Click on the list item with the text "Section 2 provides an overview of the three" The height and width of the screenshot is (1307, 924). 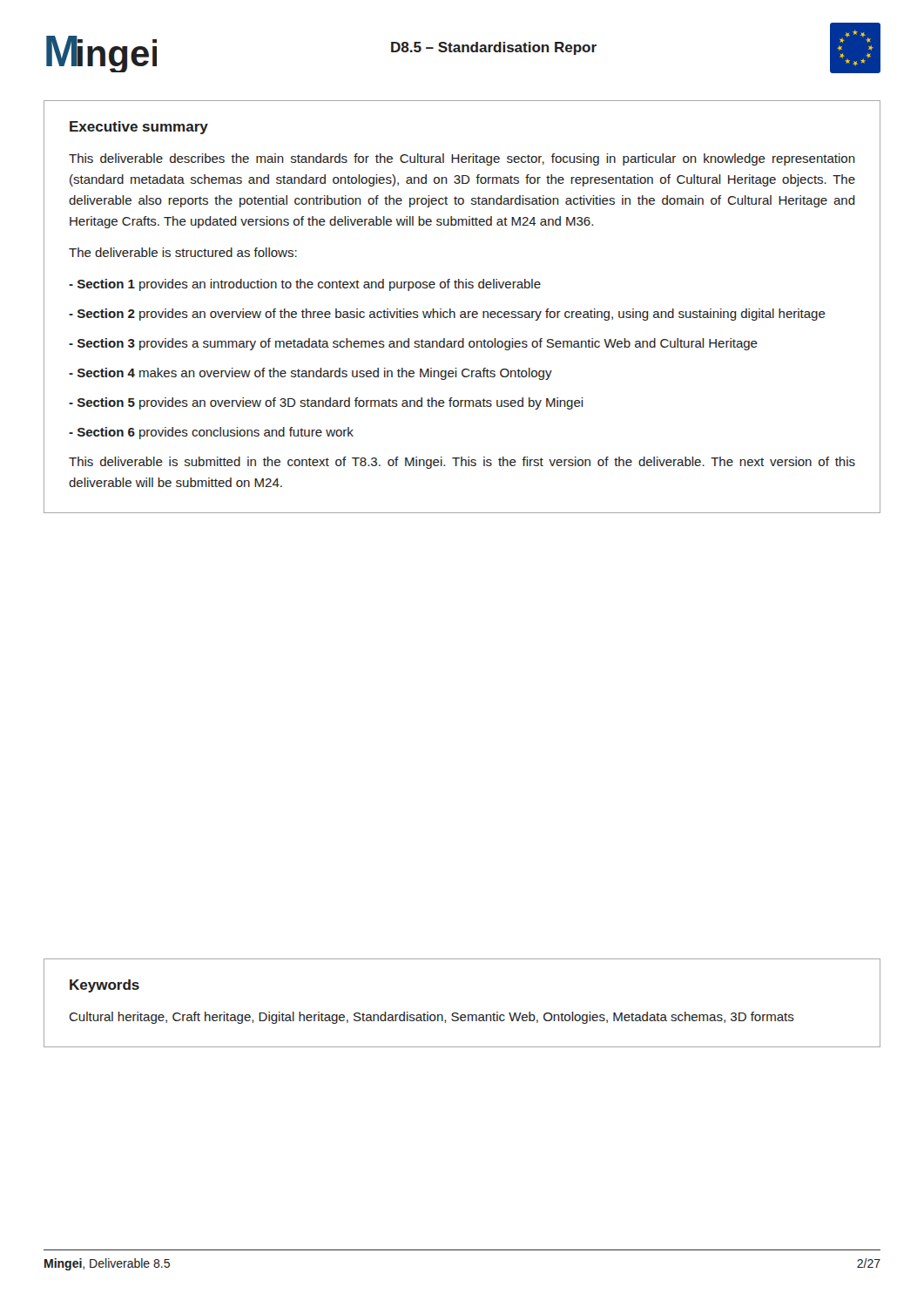pos(447,313)
